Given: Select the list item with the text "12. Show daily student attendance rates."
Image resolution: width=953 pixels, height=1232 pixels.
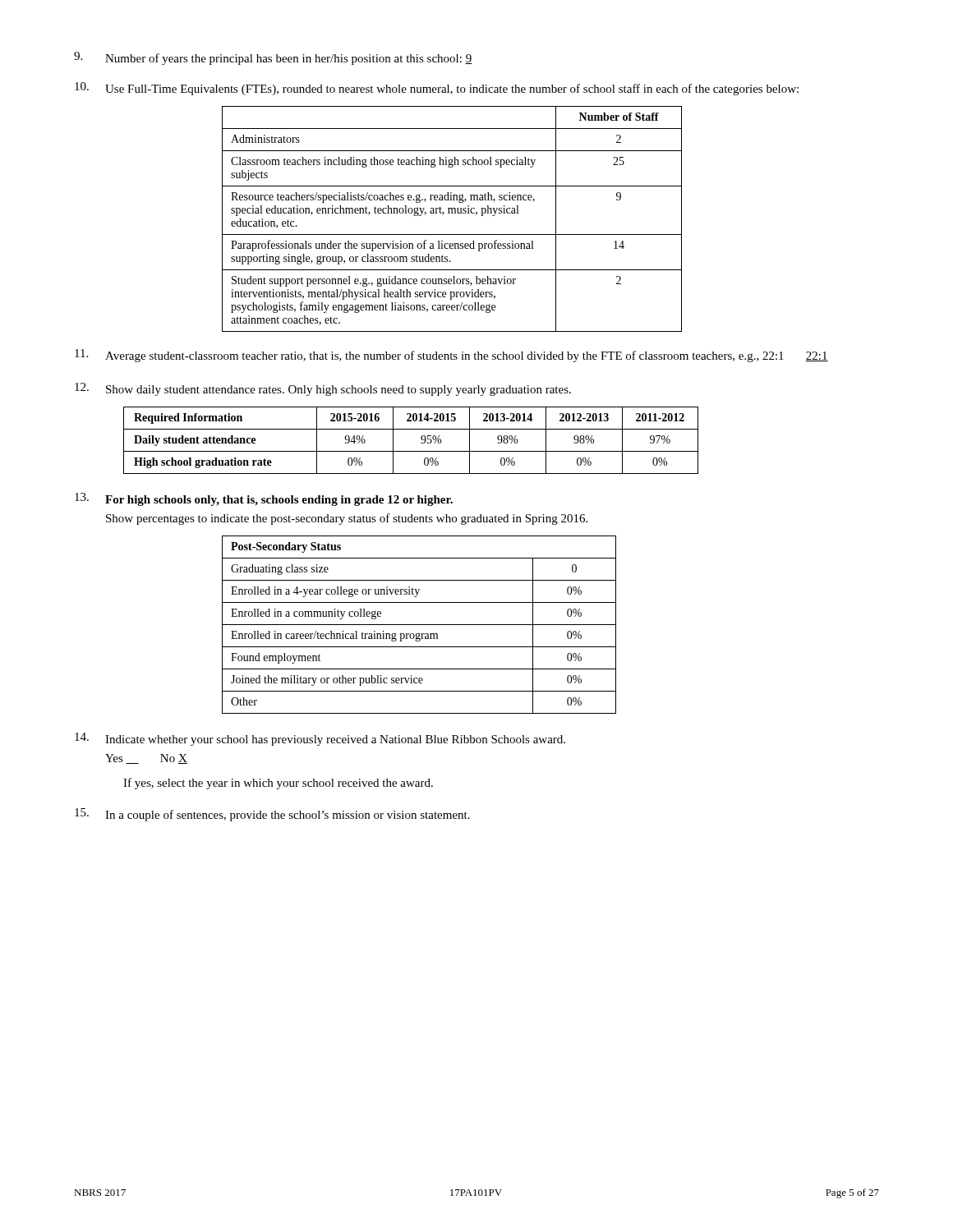Looking at the screenshot, I should [476, 389].
